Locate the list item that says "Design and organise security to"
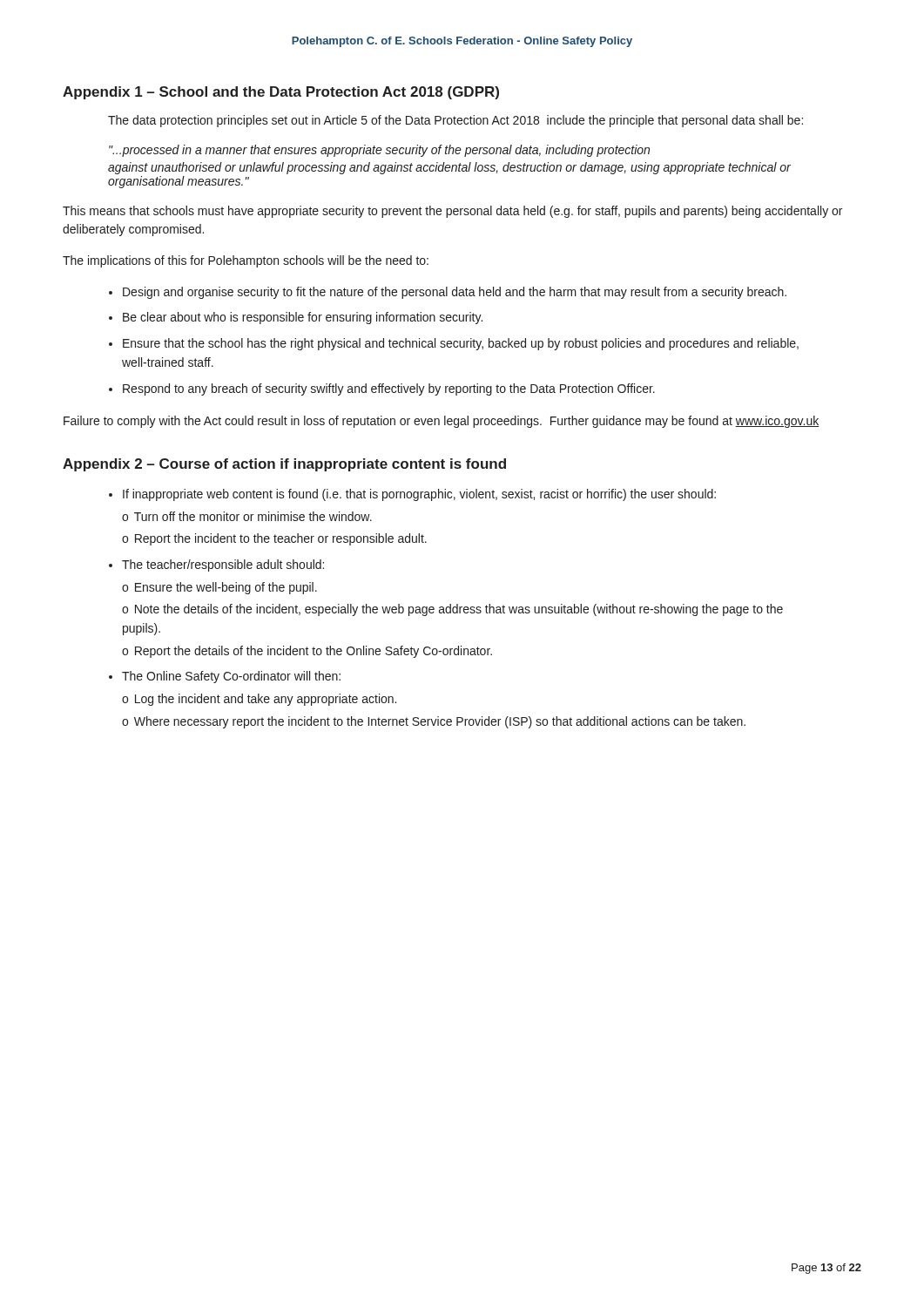 pos(455,292)
